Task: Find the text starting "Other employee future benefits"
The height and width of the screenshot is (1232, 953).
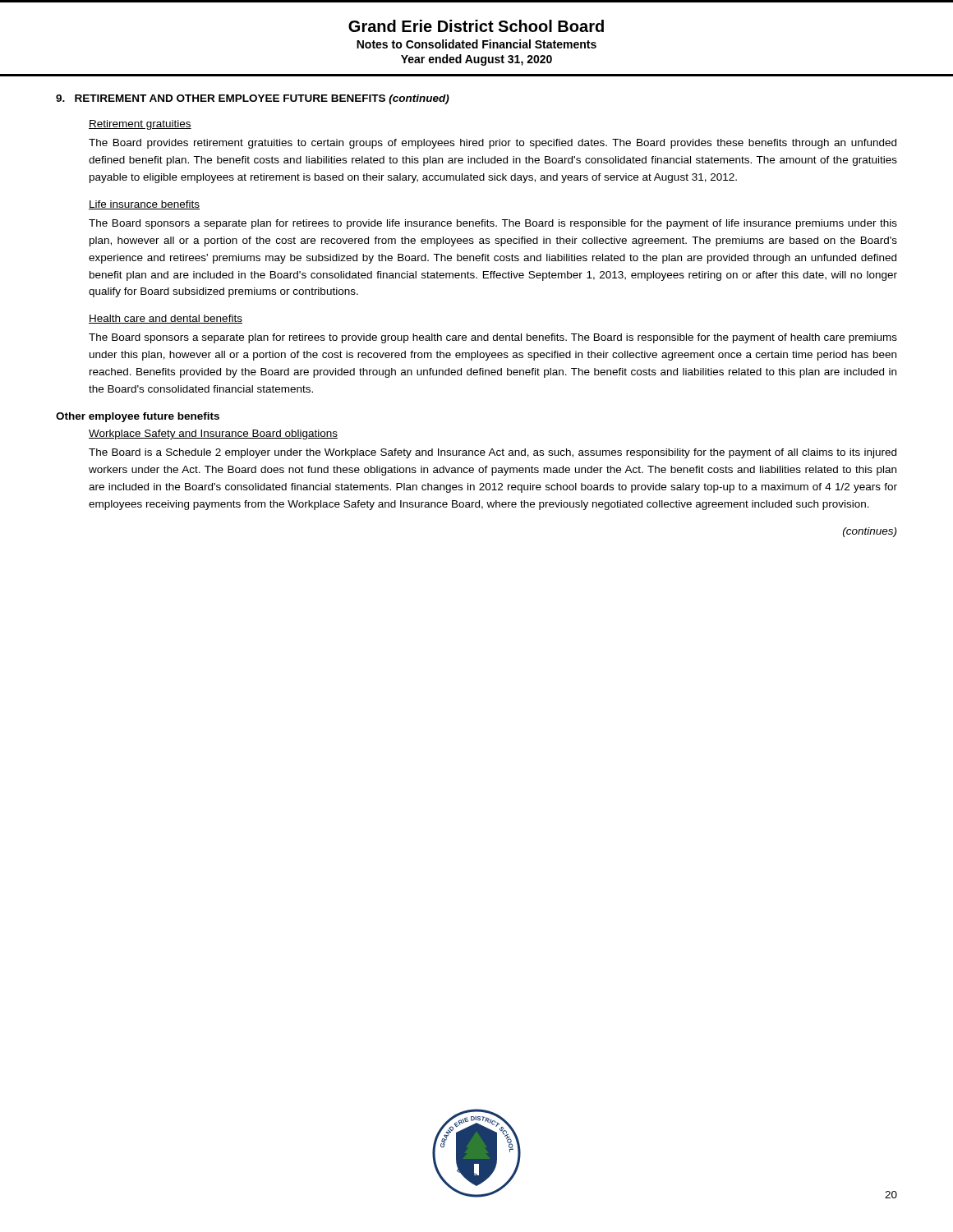Action: coord(138,416)
